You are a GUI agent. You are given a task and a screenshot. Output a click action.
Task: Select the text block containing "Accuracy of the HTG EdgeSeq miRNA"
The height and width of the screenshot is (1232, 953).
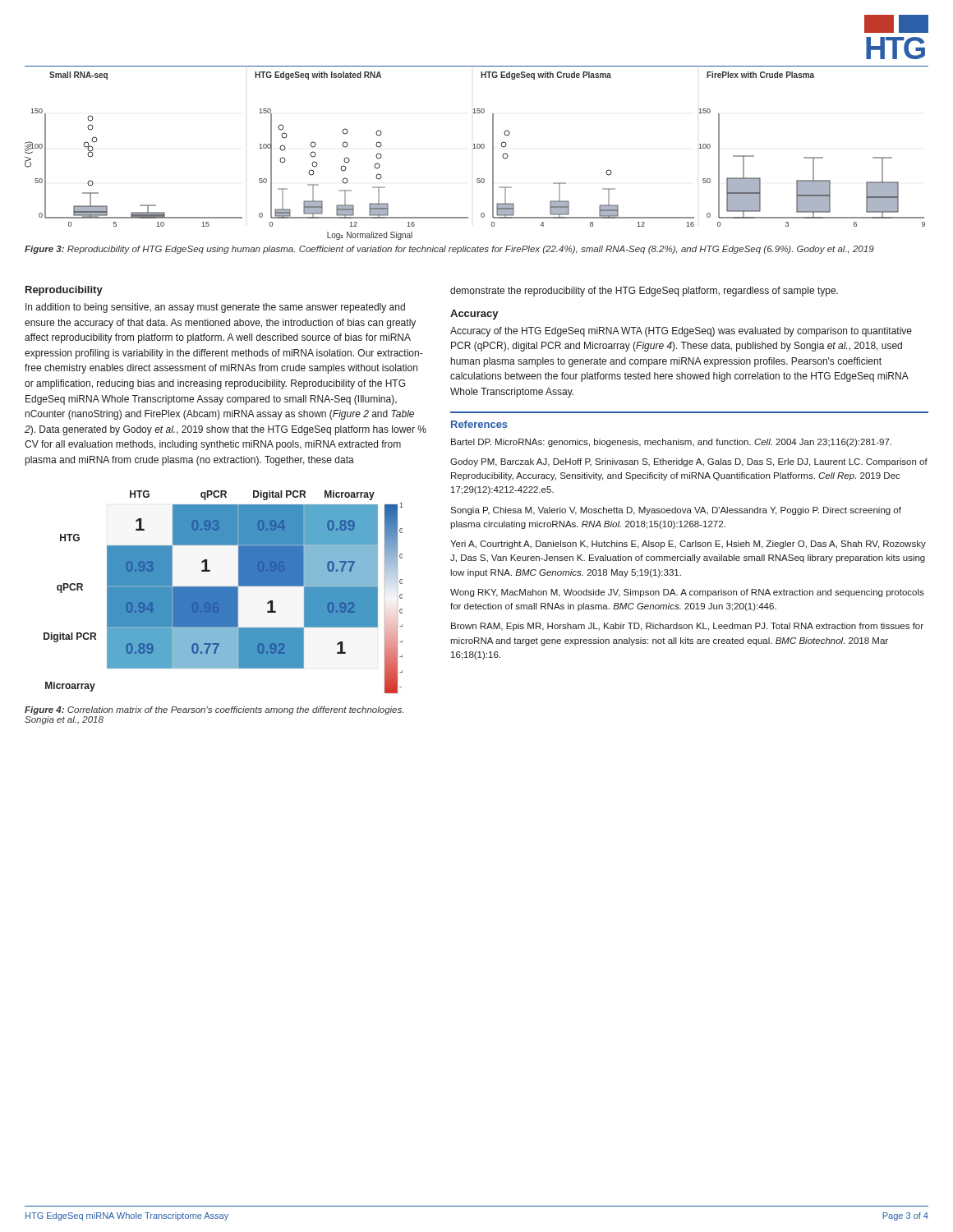[681, 361]
